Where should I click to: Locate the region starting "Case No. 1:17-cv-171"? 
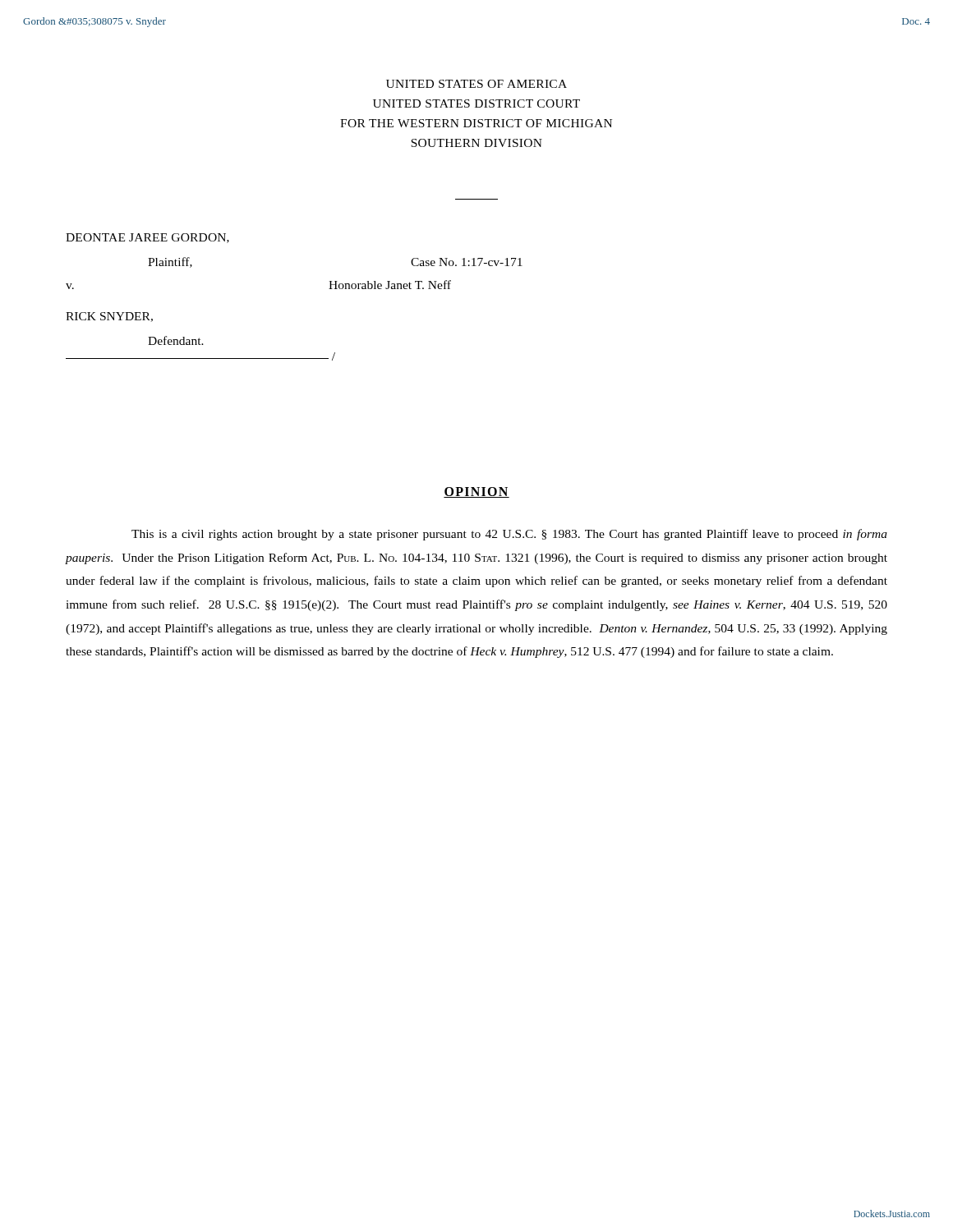tap(467, 262)
